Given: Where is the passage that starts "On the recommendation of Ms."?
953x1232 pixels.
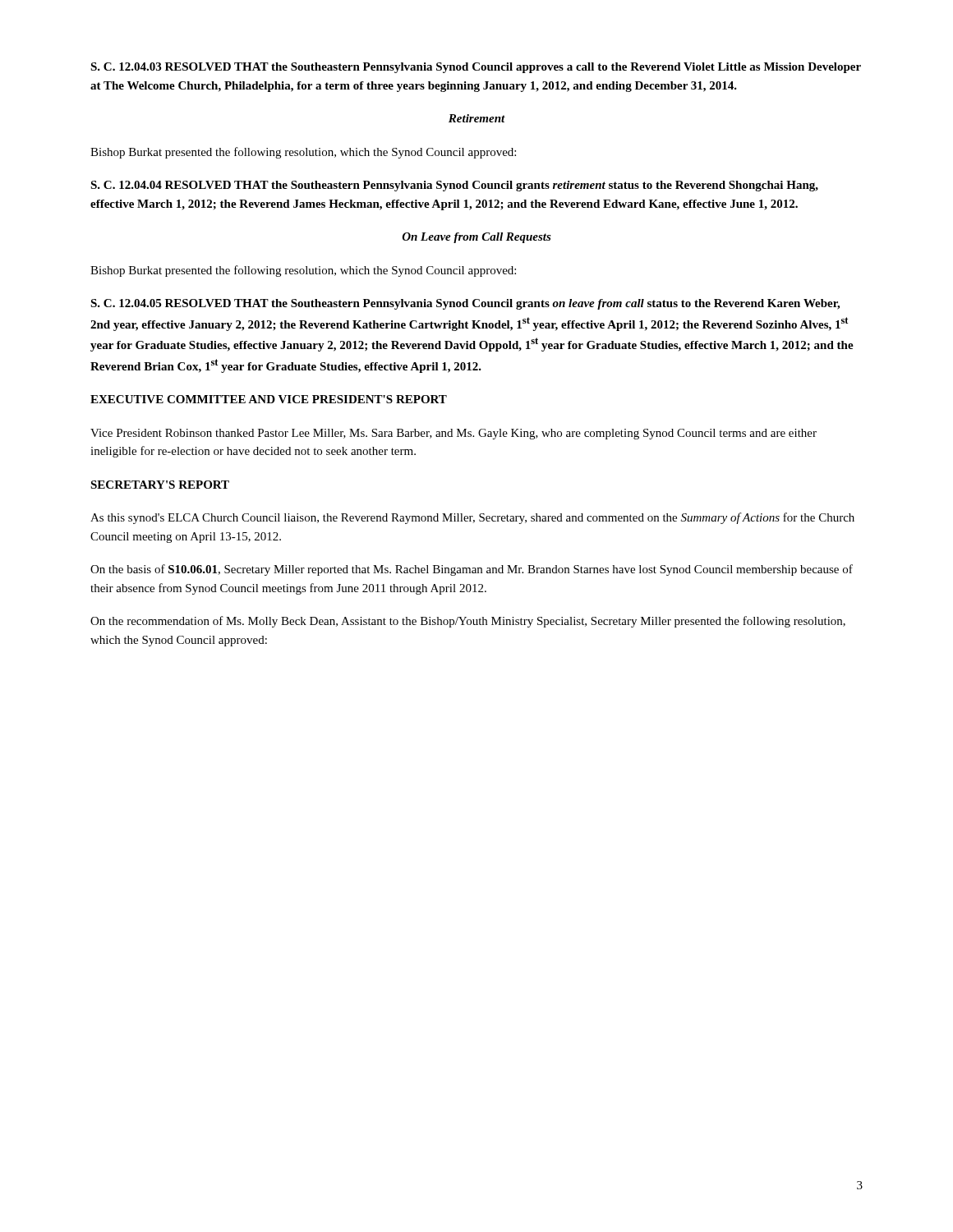Looking at the screenshot, I should (x=476, y=630).
